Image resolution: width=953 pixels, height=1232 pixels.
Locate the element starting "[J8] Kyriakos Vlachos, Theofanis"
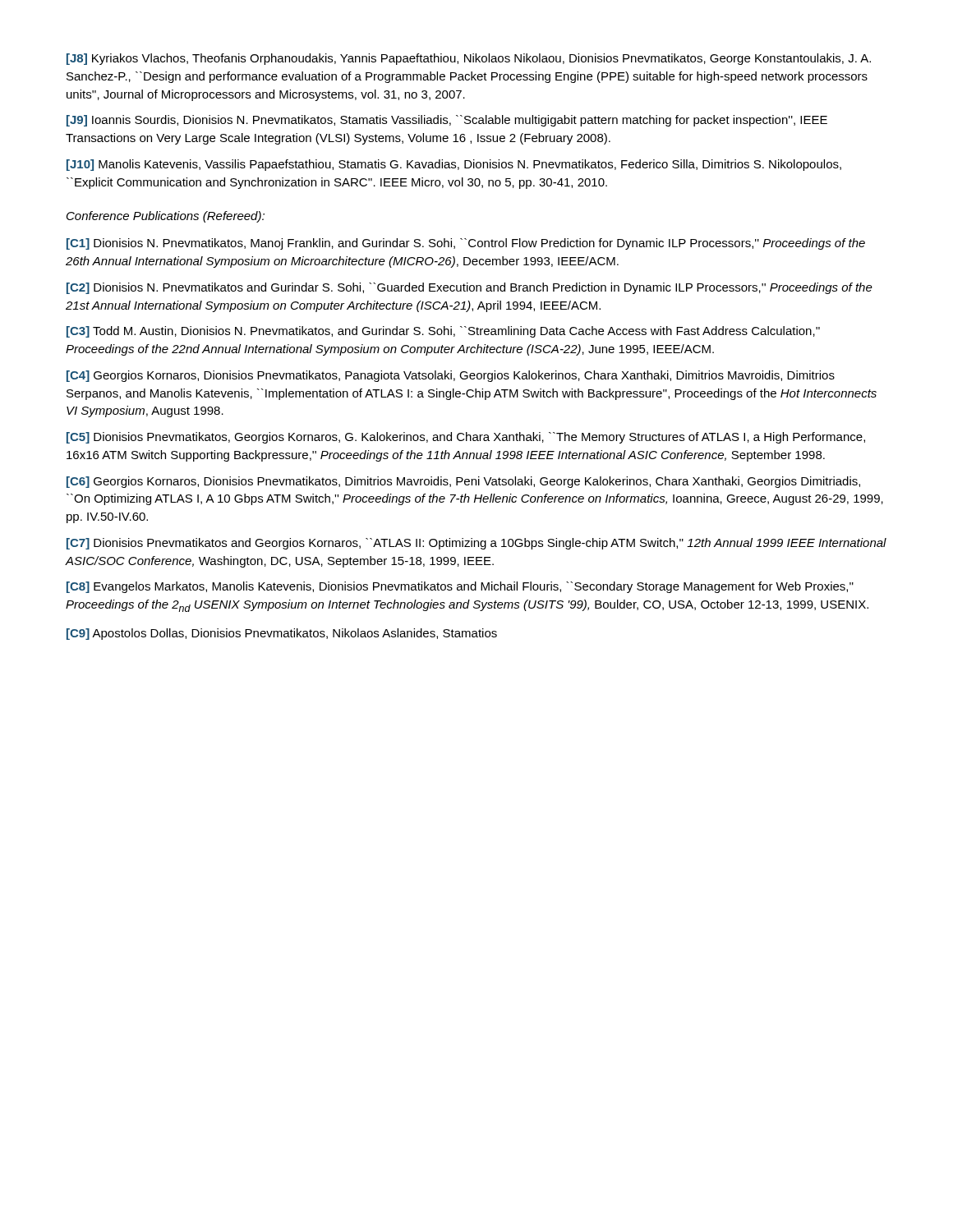[x=469, y=76]
